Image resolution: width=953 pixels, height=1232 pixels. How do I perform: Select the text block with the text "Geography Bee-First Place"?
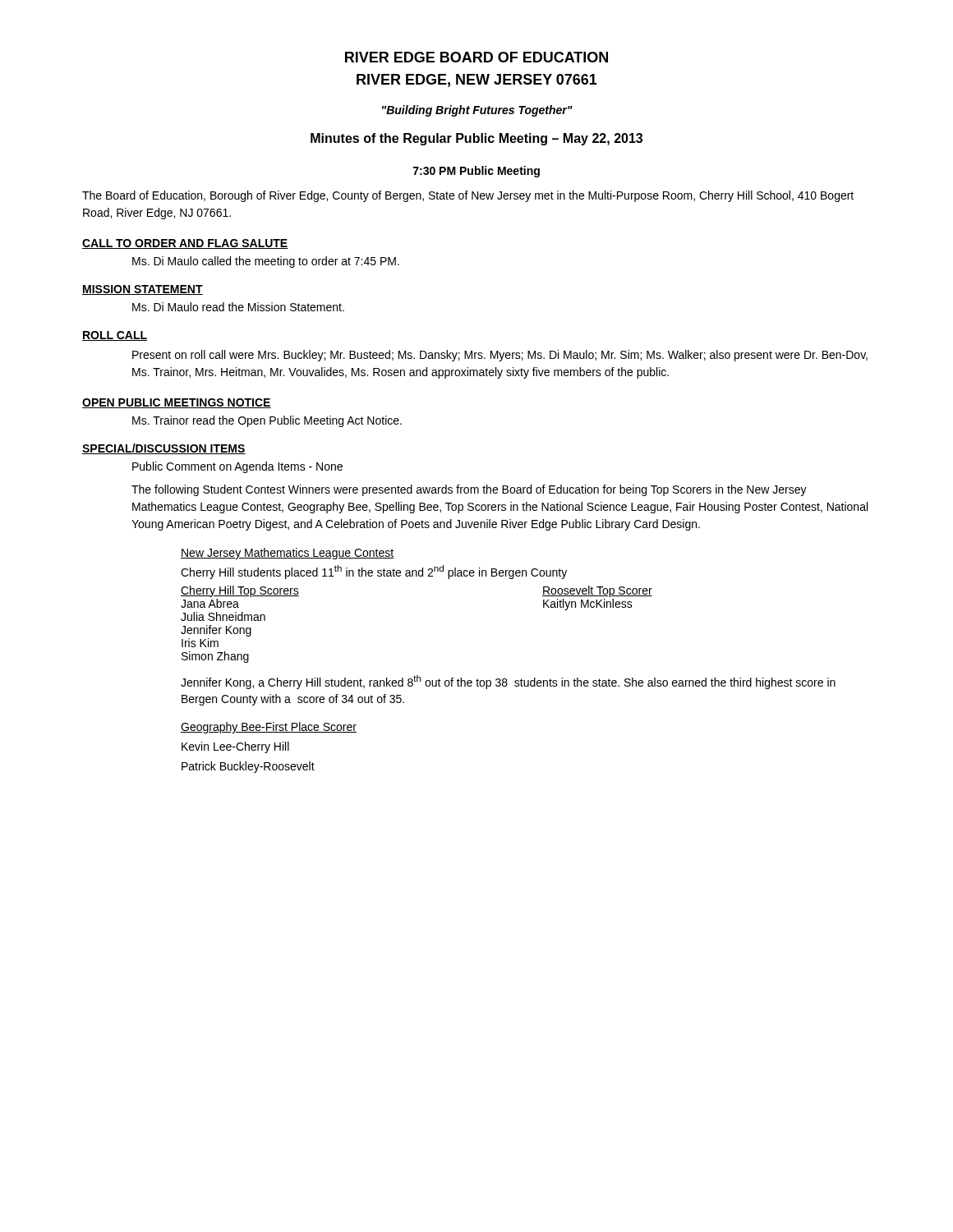click(269, 747)
